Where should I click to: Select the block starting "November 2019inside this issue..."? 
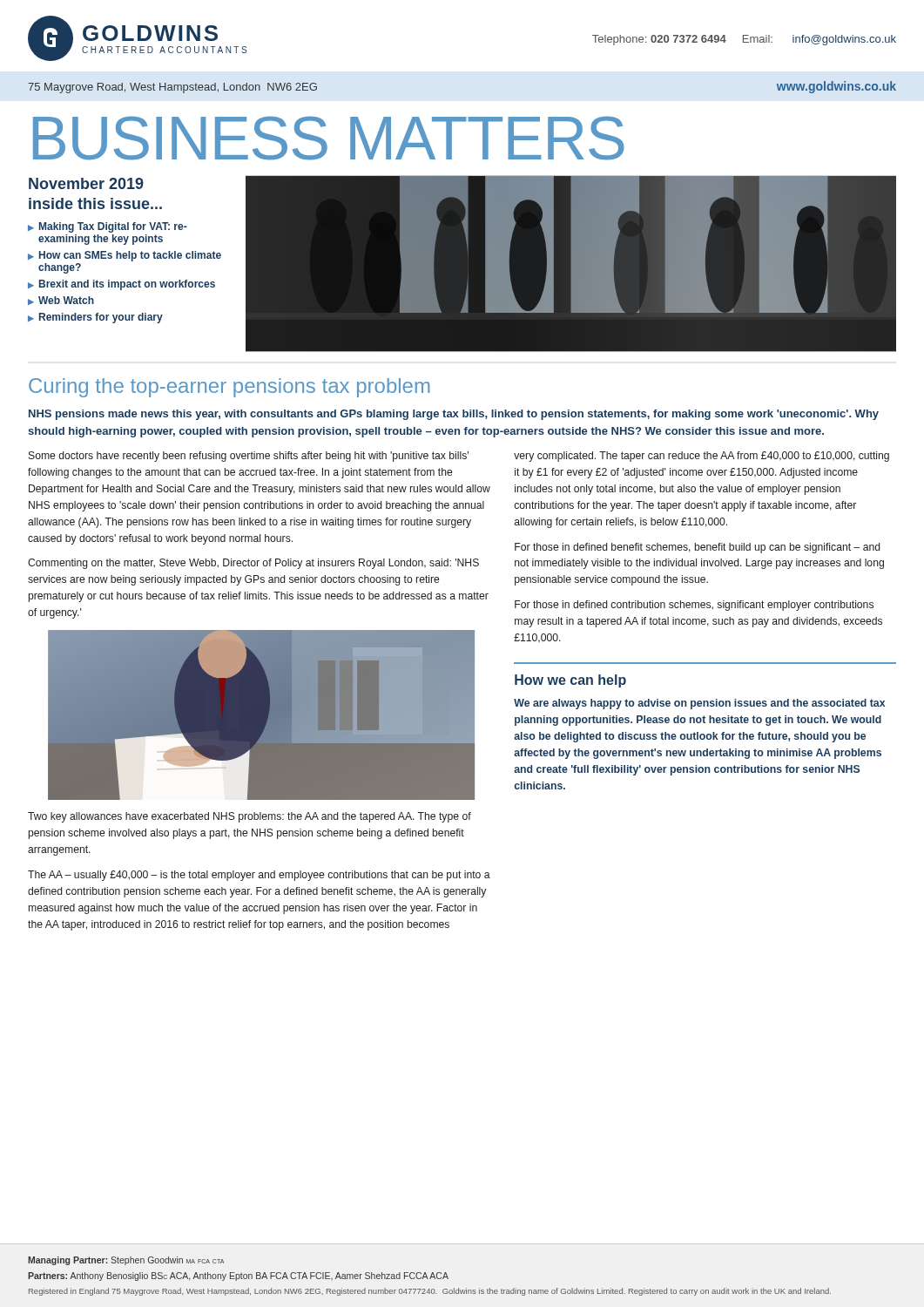click(95, 194)
